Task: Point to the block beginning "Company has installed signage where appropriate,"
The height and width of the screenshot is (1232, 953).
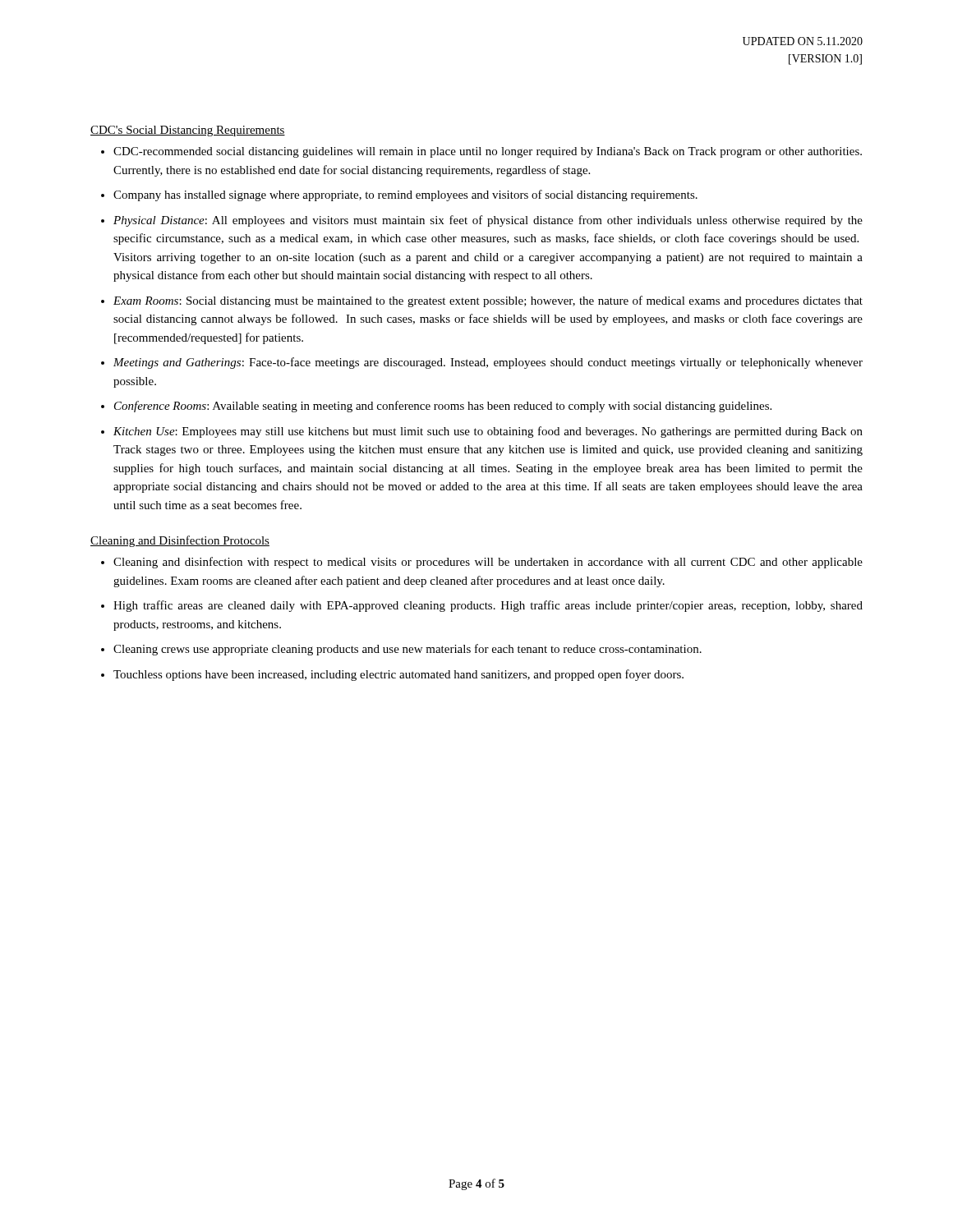Action: click(406, 195)
